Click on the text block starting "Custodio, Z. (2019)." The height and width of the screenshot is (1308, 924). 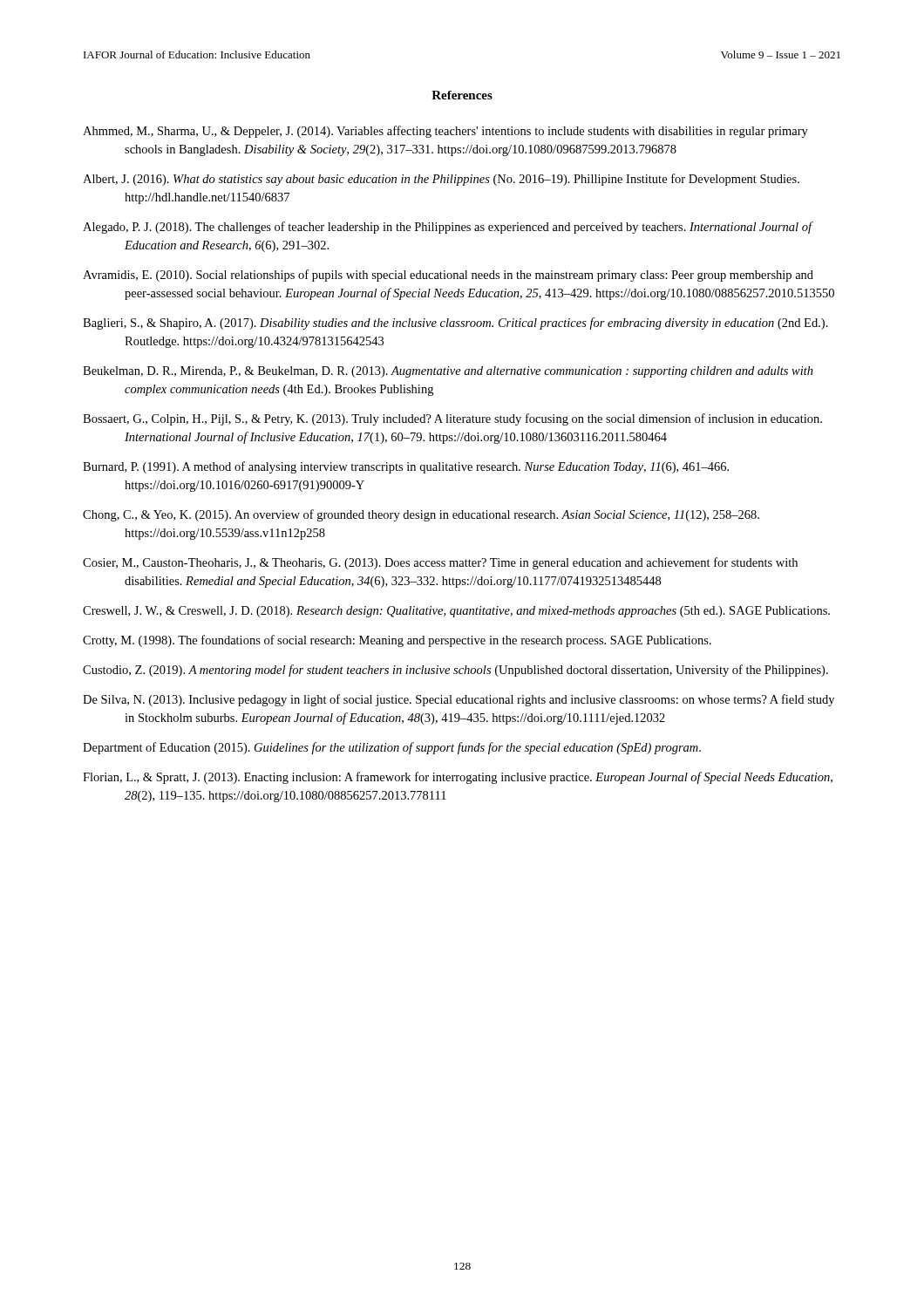pos(456,670)
